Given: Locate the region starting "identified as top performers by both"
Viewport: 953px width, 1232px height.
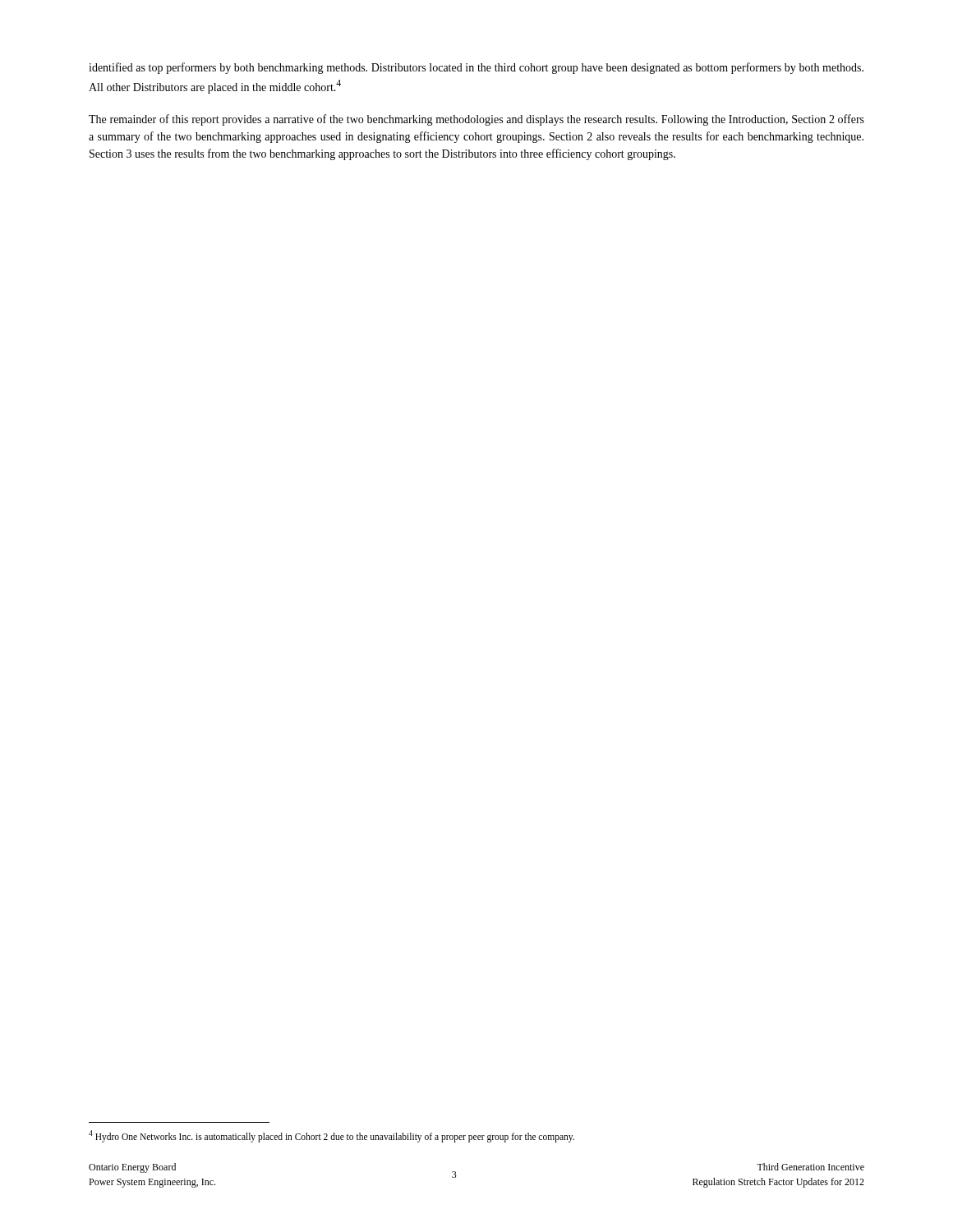Looking at the screenshot, I should 476,77.
